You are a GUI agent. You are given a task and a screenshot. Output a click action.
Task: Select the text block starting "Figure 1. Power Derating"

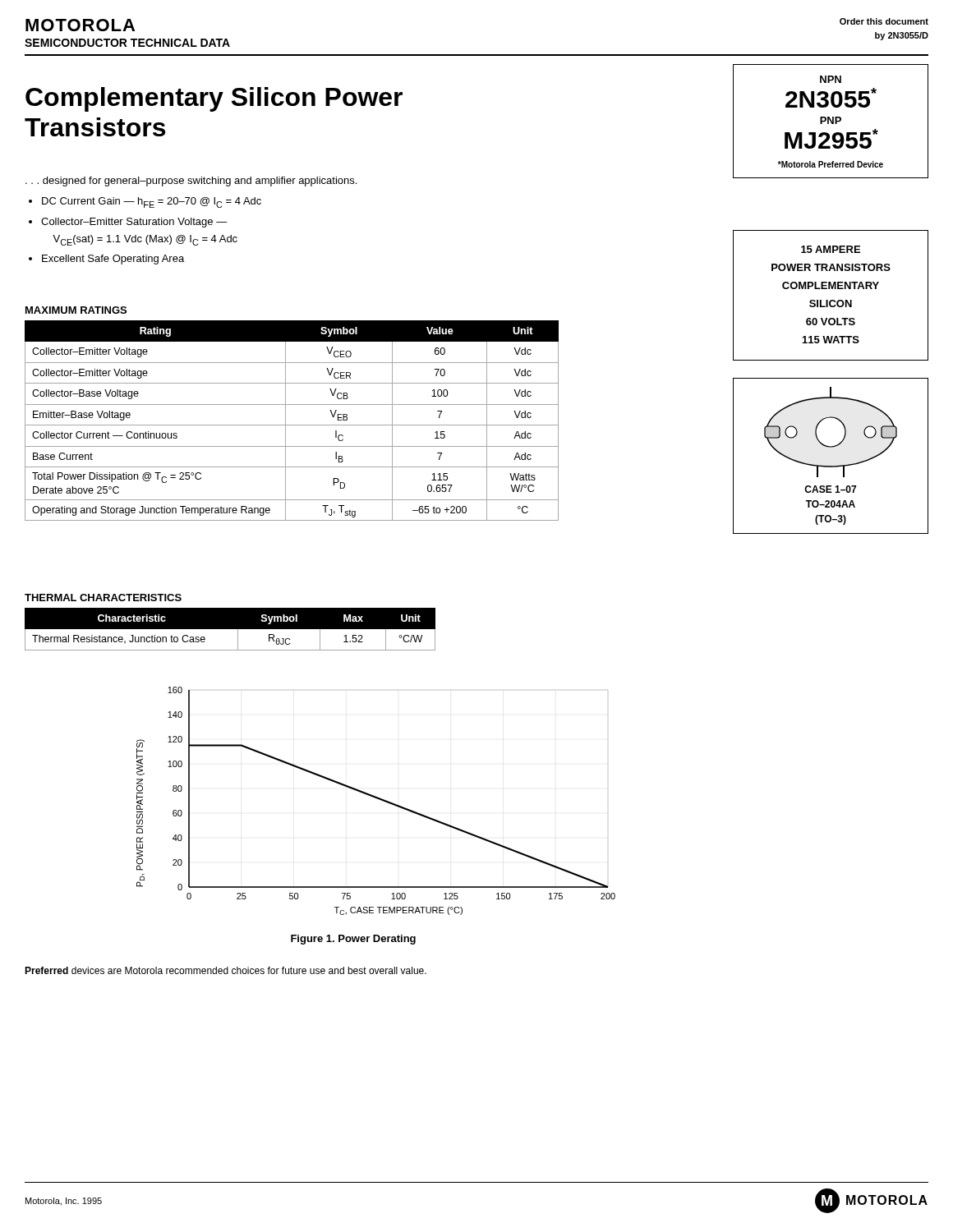(353, 938)
